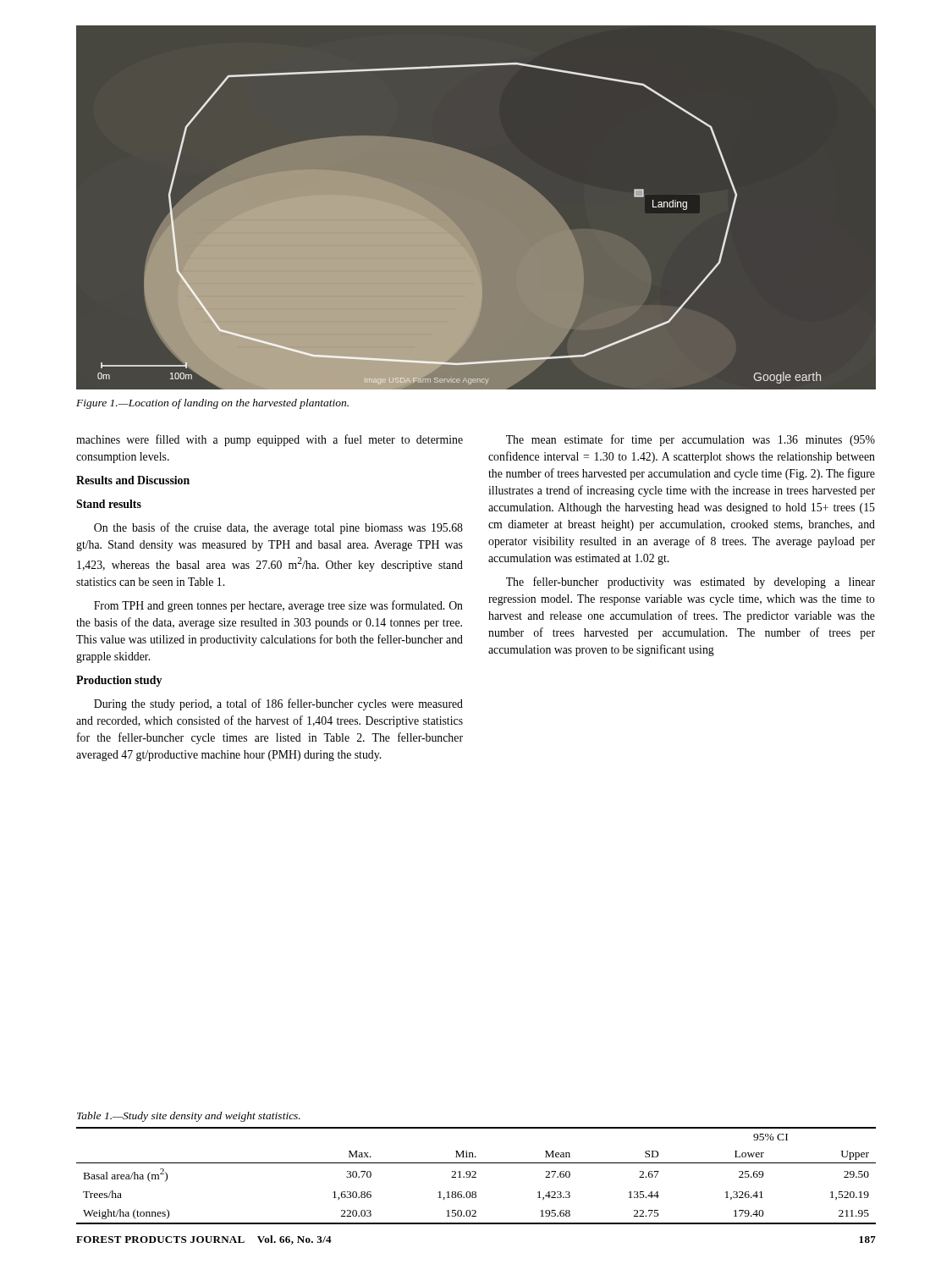Image resolution: width=952 pixels, height=1270 pixels.
Task: Find the photo
Action: (x=476, y=207)
